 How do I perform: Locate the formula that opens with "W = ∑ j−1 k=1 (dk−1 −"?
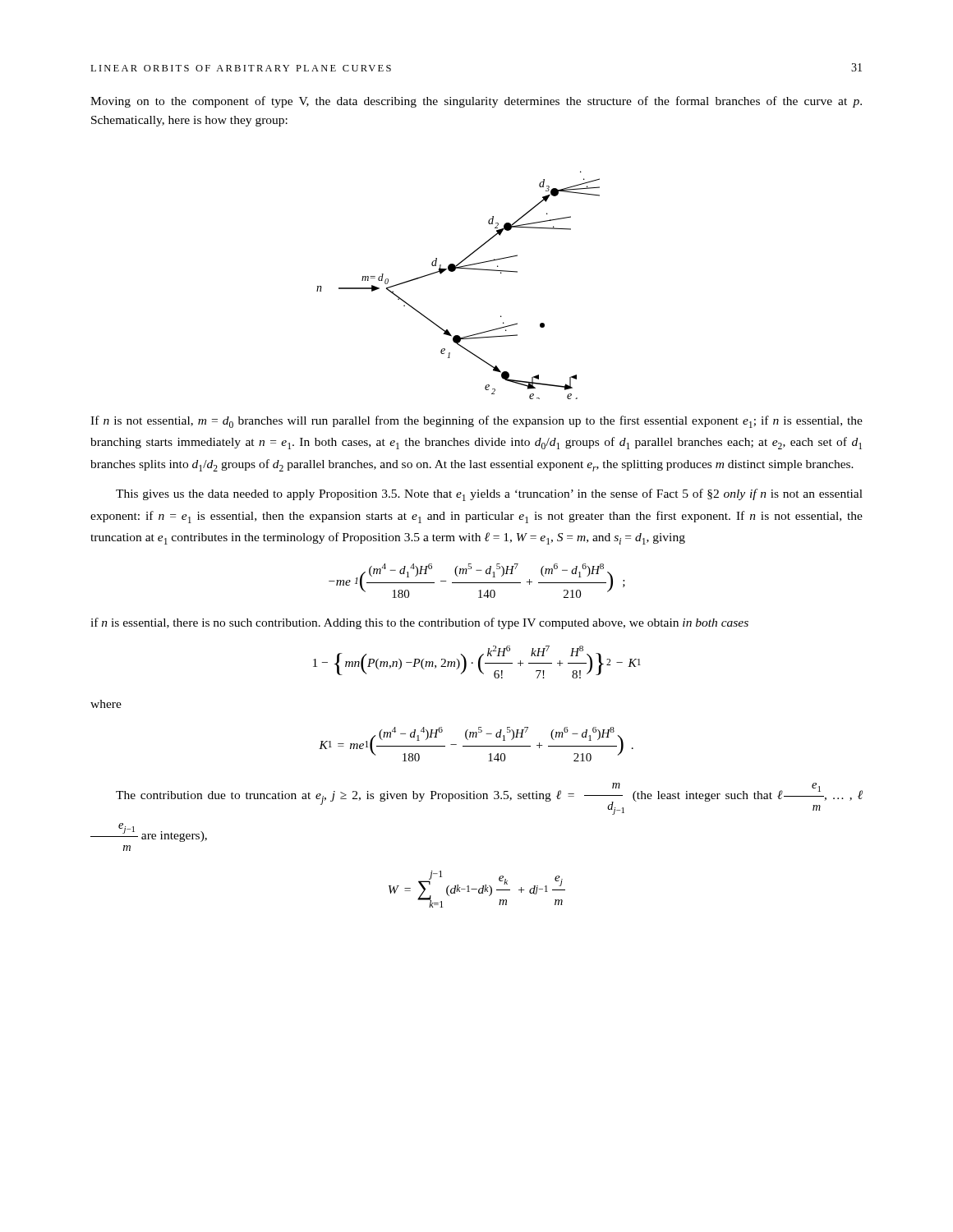tap(476, 889)
